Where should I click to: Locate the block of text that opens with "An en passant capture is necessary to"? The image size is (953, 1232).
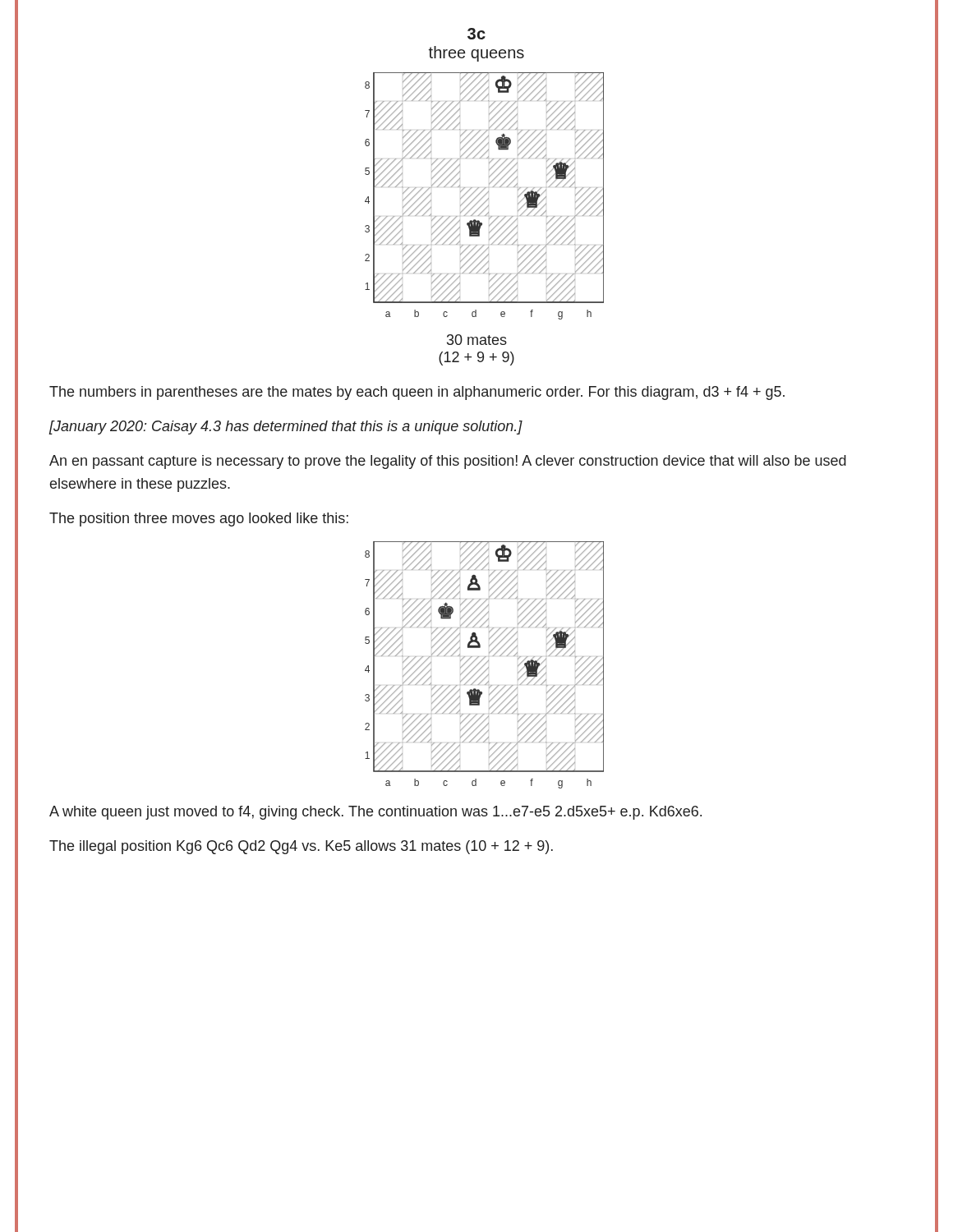click(448, 472)
